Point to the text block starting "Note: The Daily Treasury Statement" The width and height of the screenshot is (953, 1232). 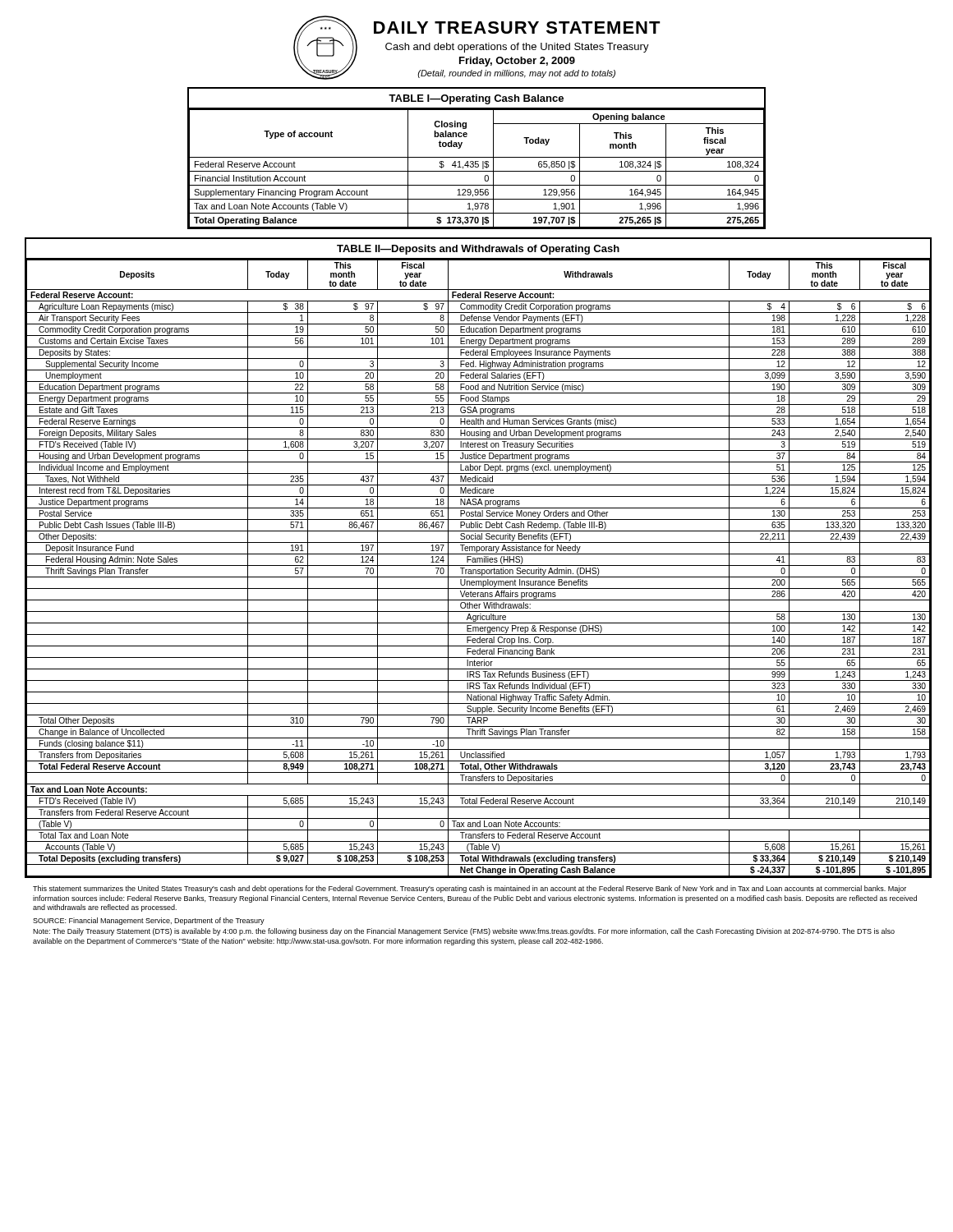[x=464, y=936]
